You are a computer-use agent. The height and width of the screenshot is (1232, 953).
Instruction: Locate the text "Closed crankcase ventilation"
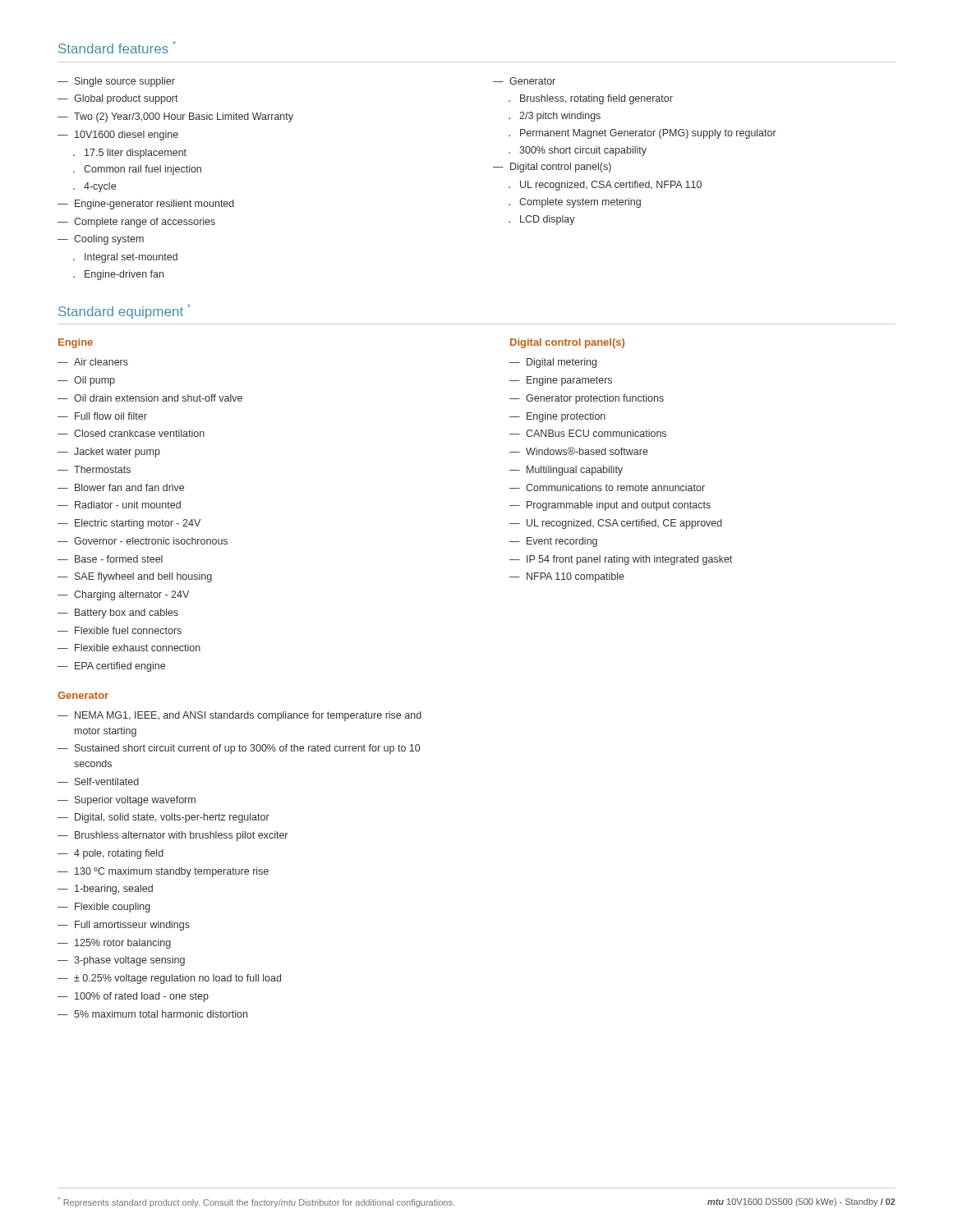click(139, 434)
